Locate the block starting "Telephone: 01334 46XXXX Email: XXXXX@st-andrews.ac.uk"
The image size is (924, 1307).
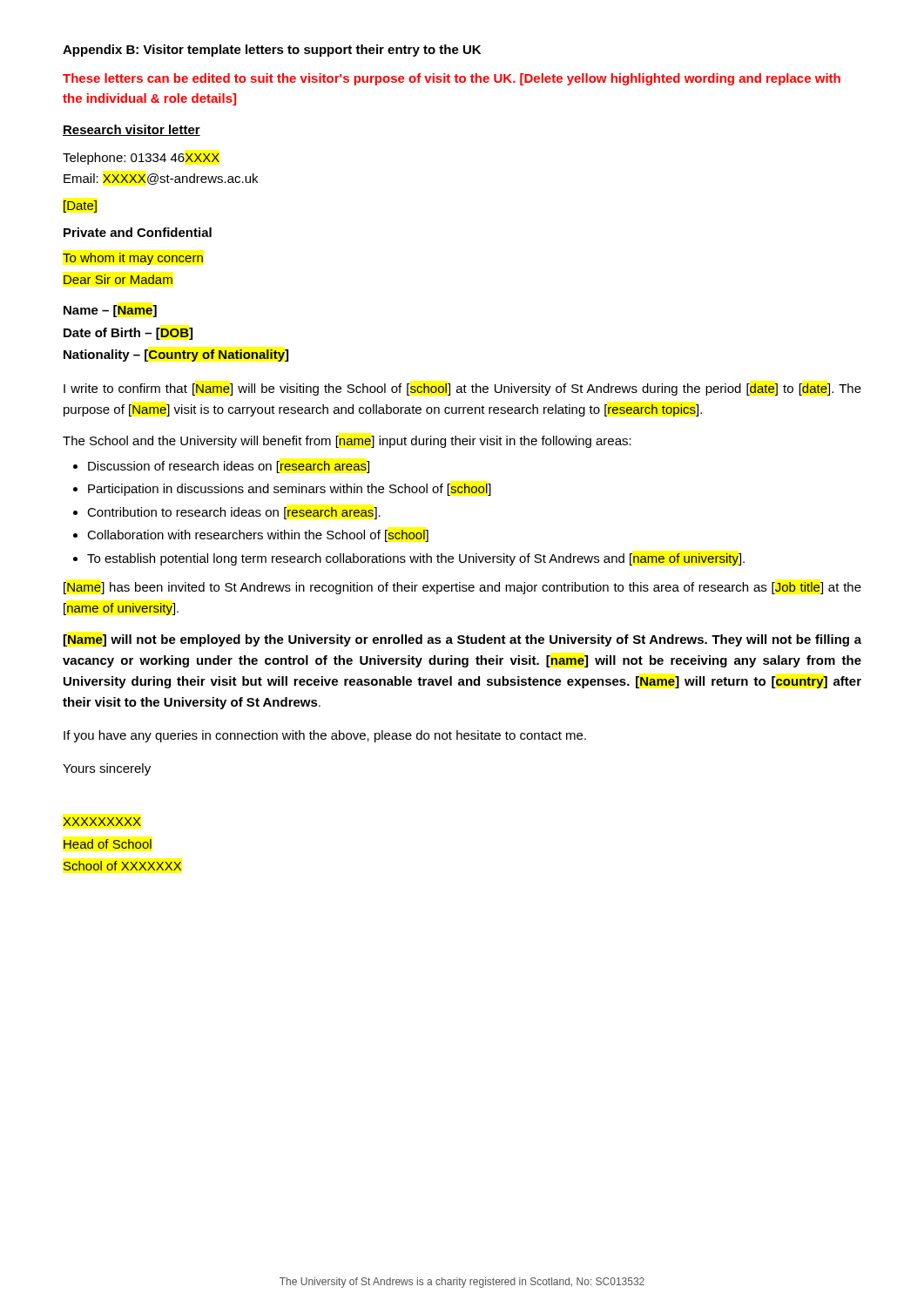click(160, 168)
